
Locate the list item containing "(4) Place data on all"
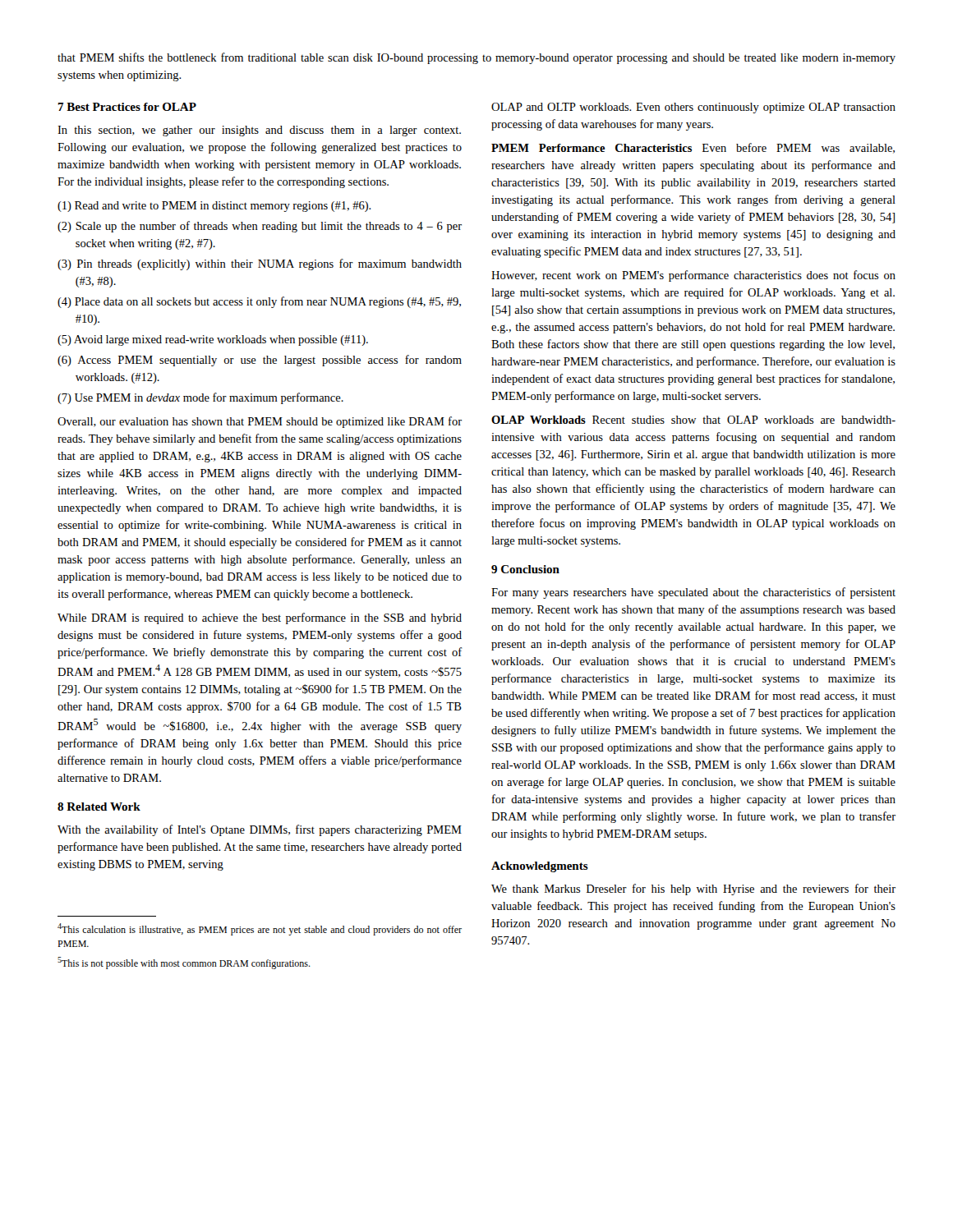coord(260,310)
